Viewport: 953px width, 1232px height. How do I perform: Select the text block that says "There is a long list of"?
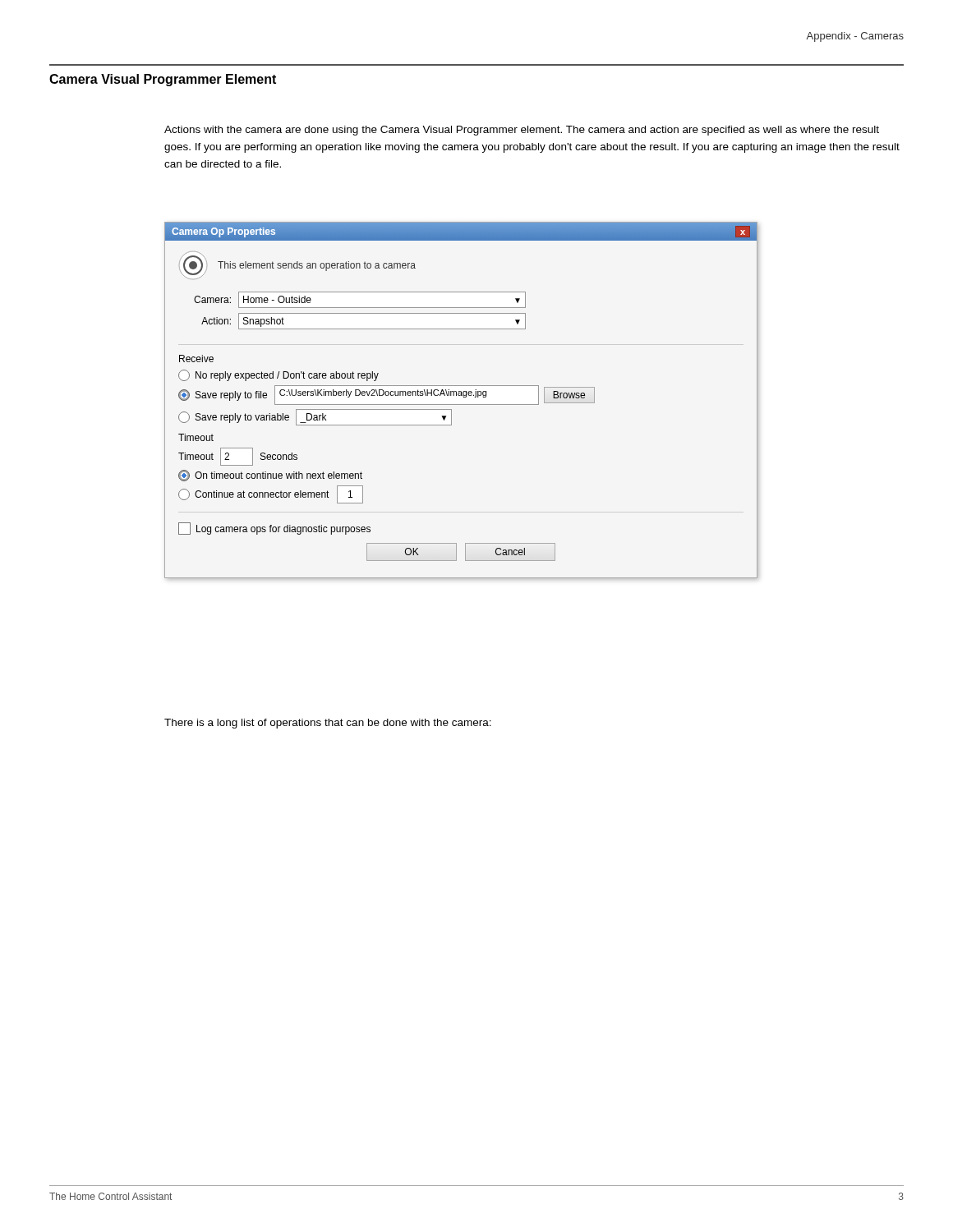coord(328,722)
